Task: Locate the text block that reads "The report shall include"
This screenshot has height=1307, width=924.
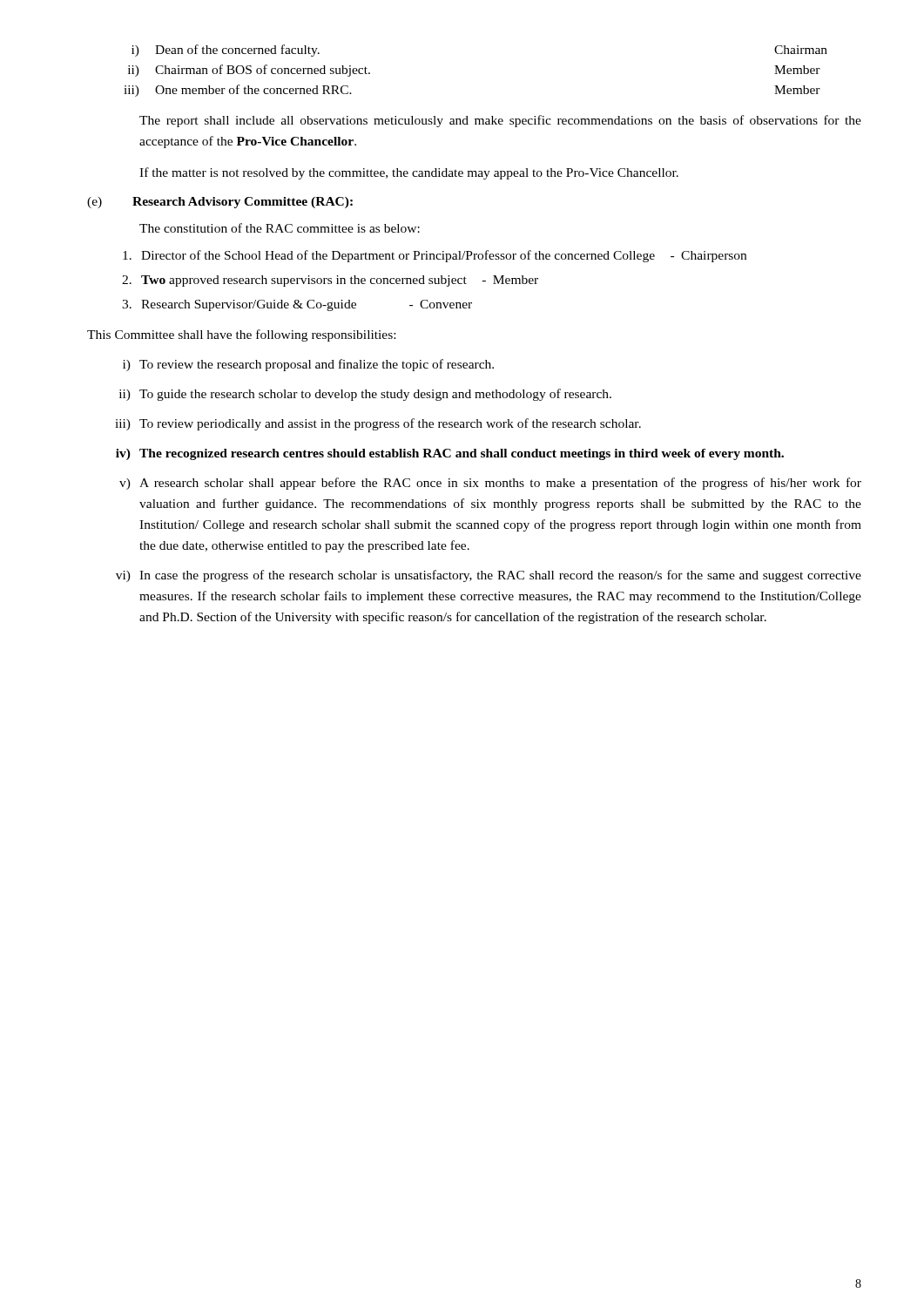Action: click(x=500, y=130)
